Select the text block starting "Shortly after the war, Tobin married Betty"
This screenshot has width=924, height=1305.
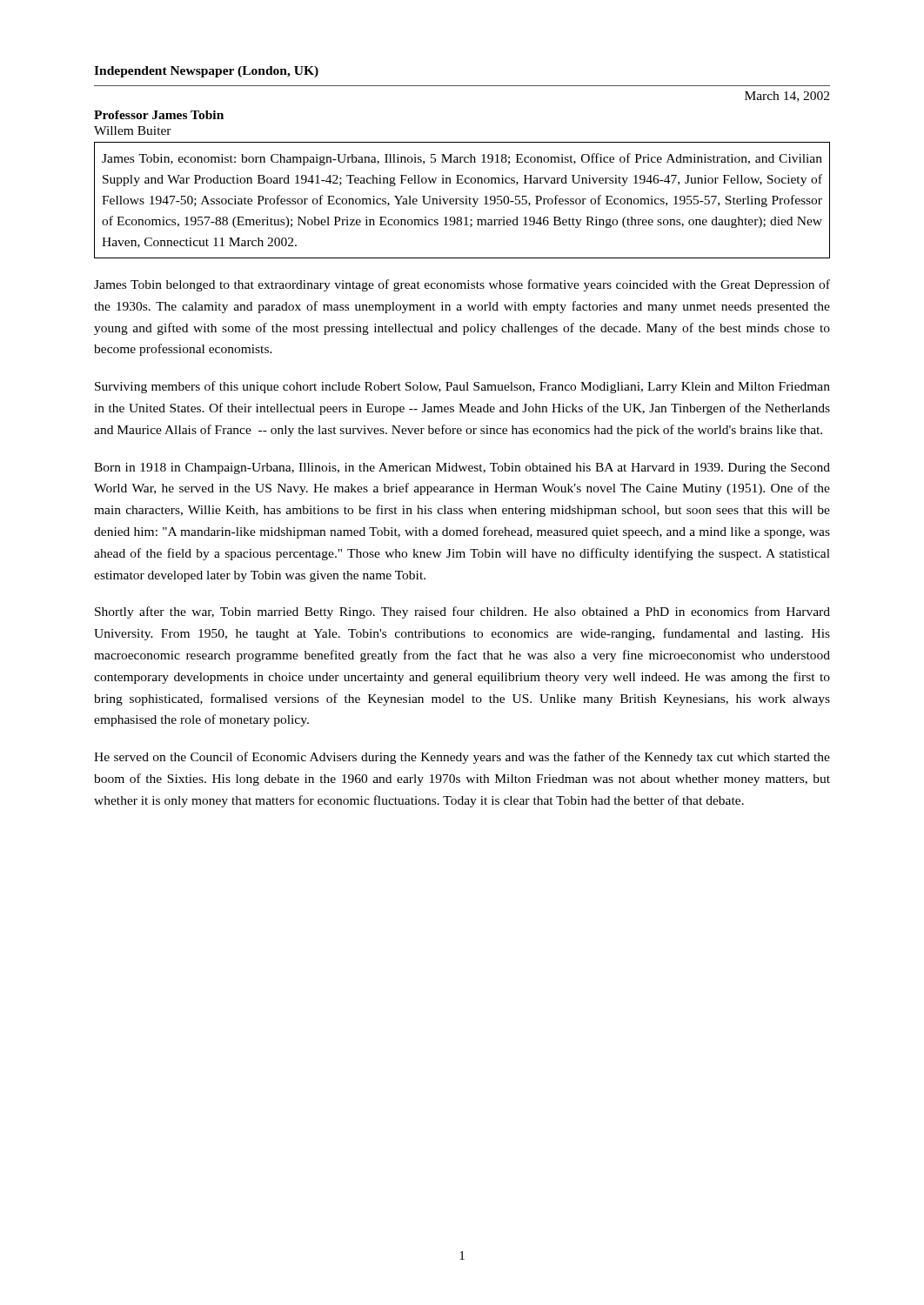(x=462, y=665)
